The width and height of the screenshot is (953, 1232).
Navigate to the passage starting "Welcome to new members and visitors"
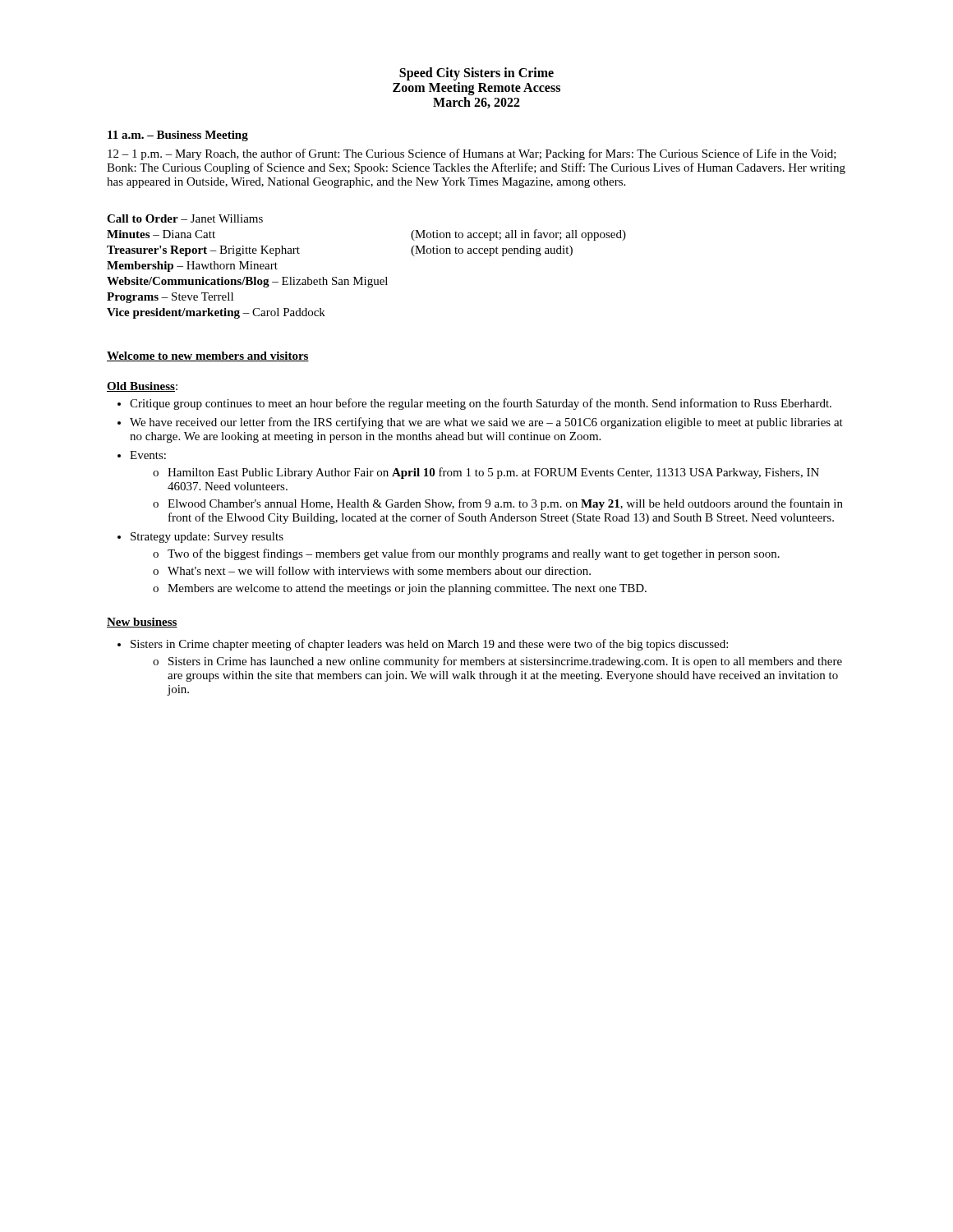point(208,356)
